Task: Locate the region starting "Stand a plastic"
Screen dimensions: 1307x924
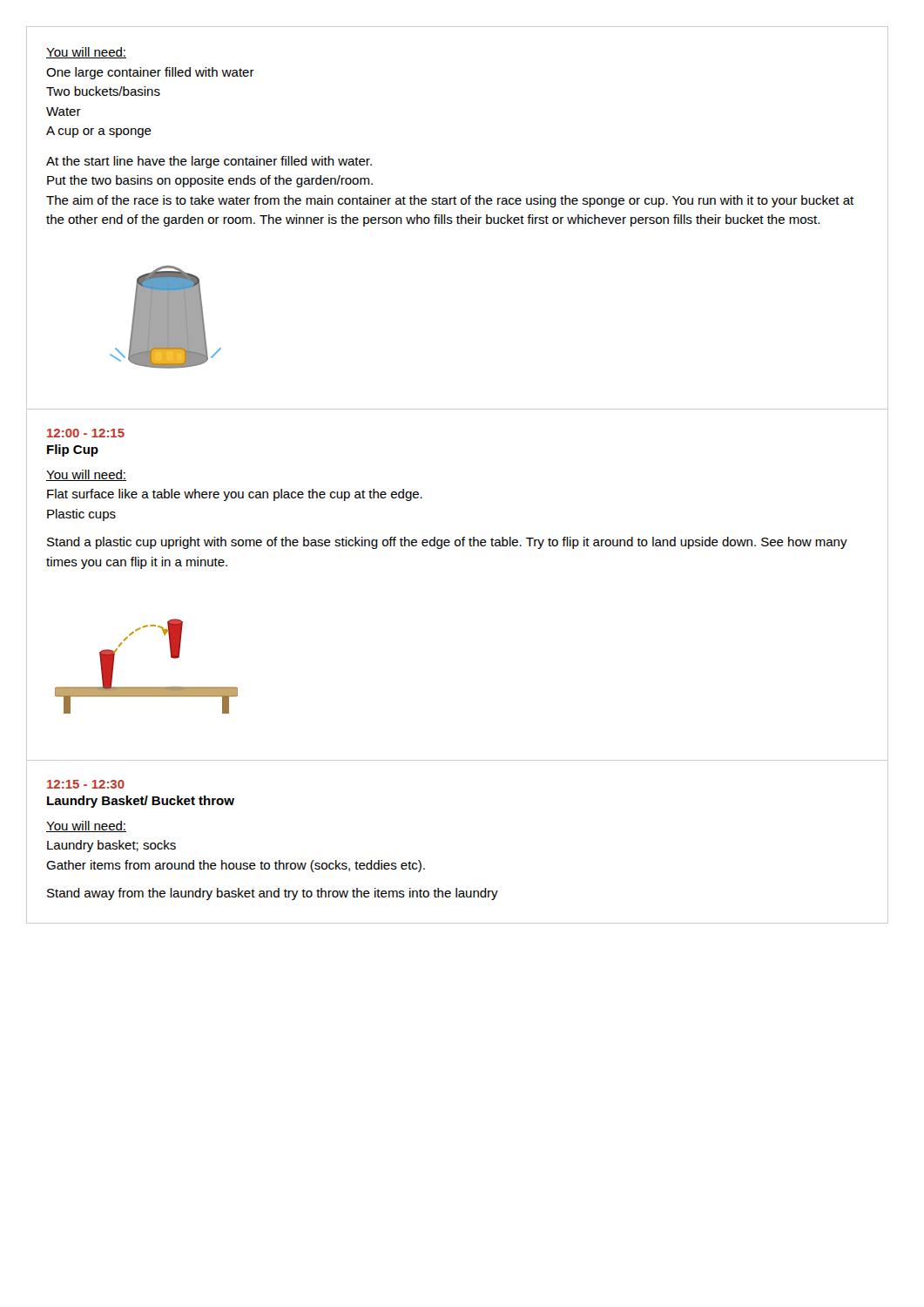Action: (x=457, y=552)
